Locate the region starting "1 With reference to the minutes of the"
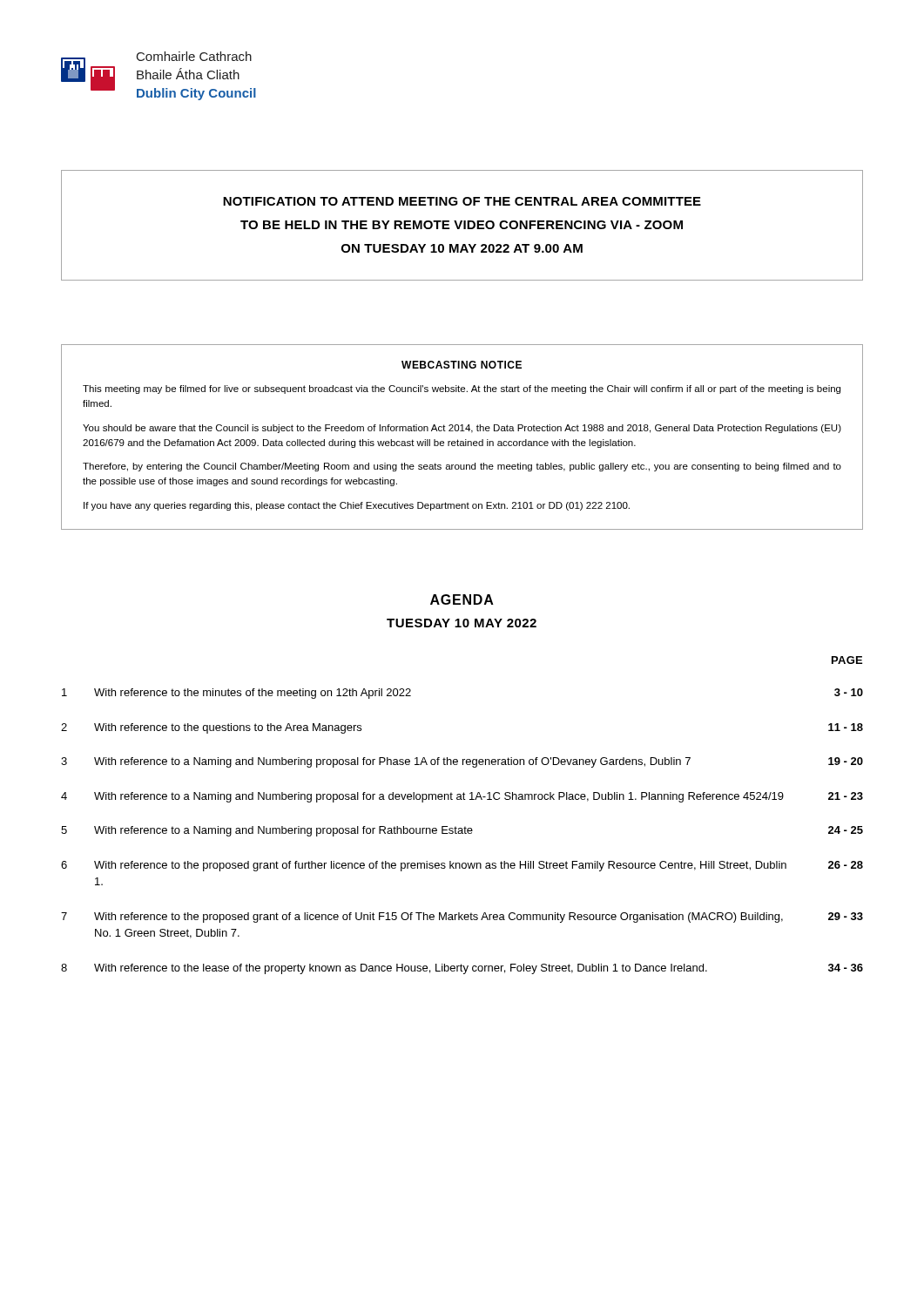 (253, 693)
